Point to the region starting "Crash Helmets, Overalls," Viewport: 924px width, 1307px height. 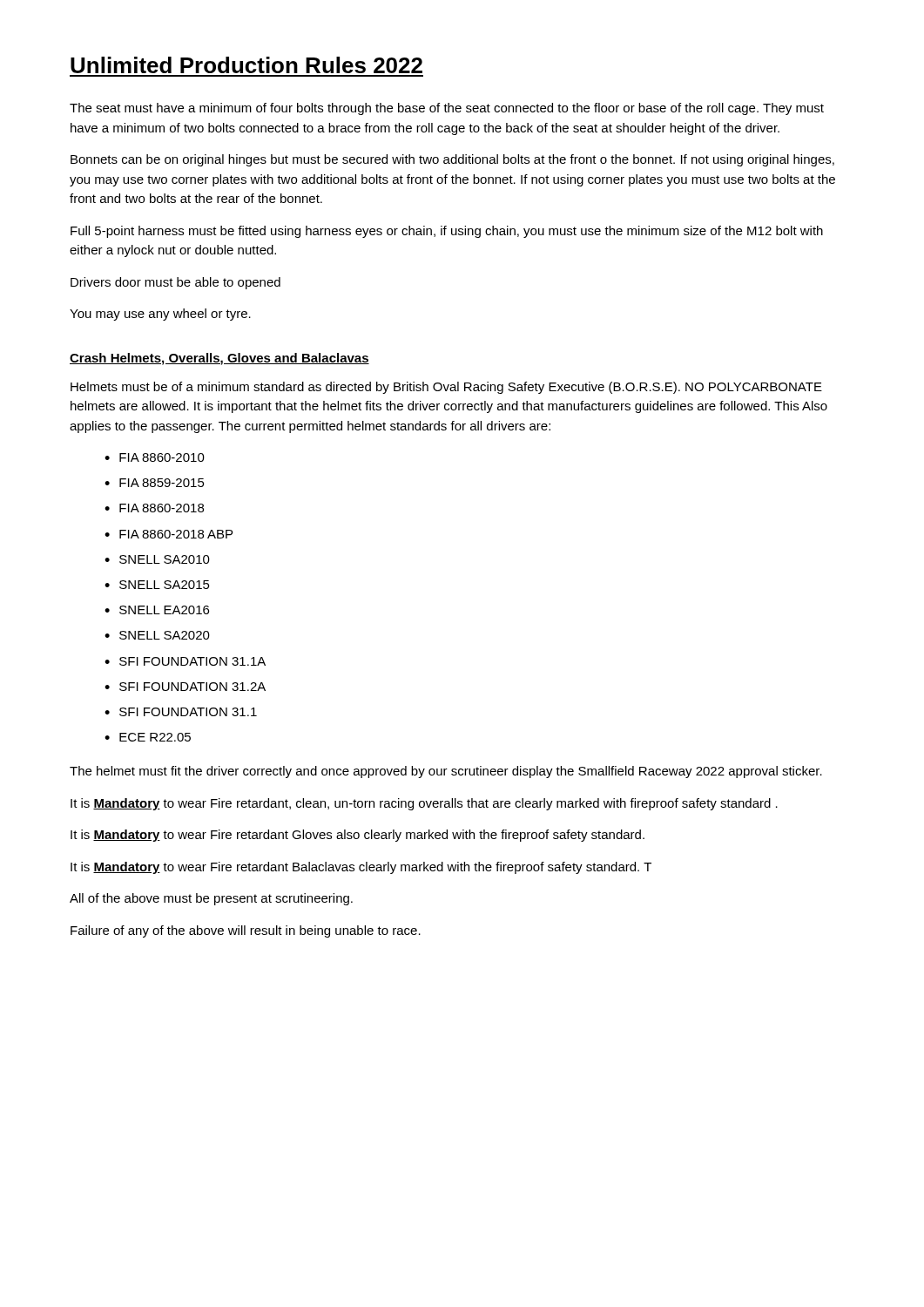(x=219, y=357)
